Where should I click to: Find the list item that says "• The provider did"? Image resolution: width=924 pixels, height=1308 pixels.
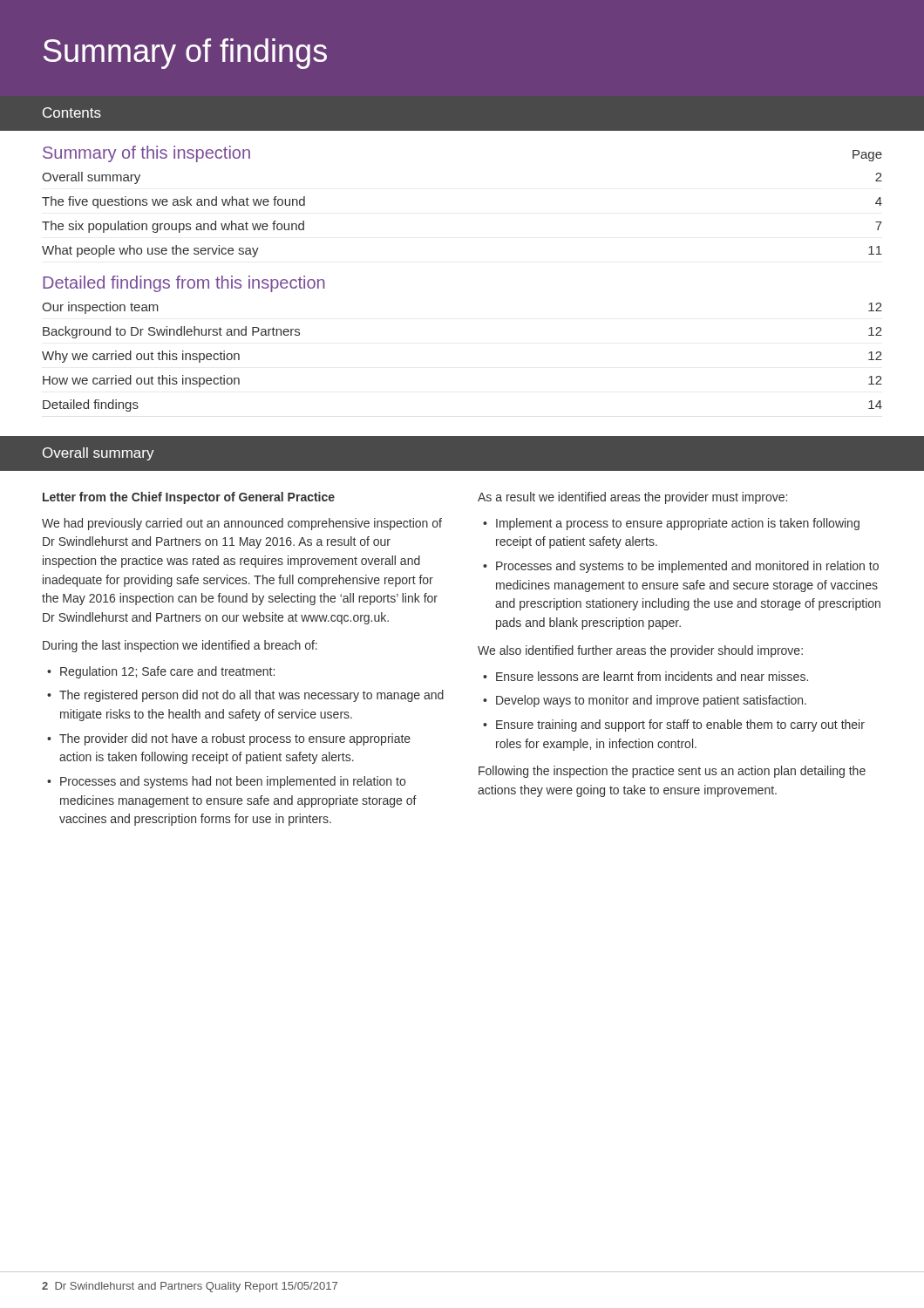point(229,747)
